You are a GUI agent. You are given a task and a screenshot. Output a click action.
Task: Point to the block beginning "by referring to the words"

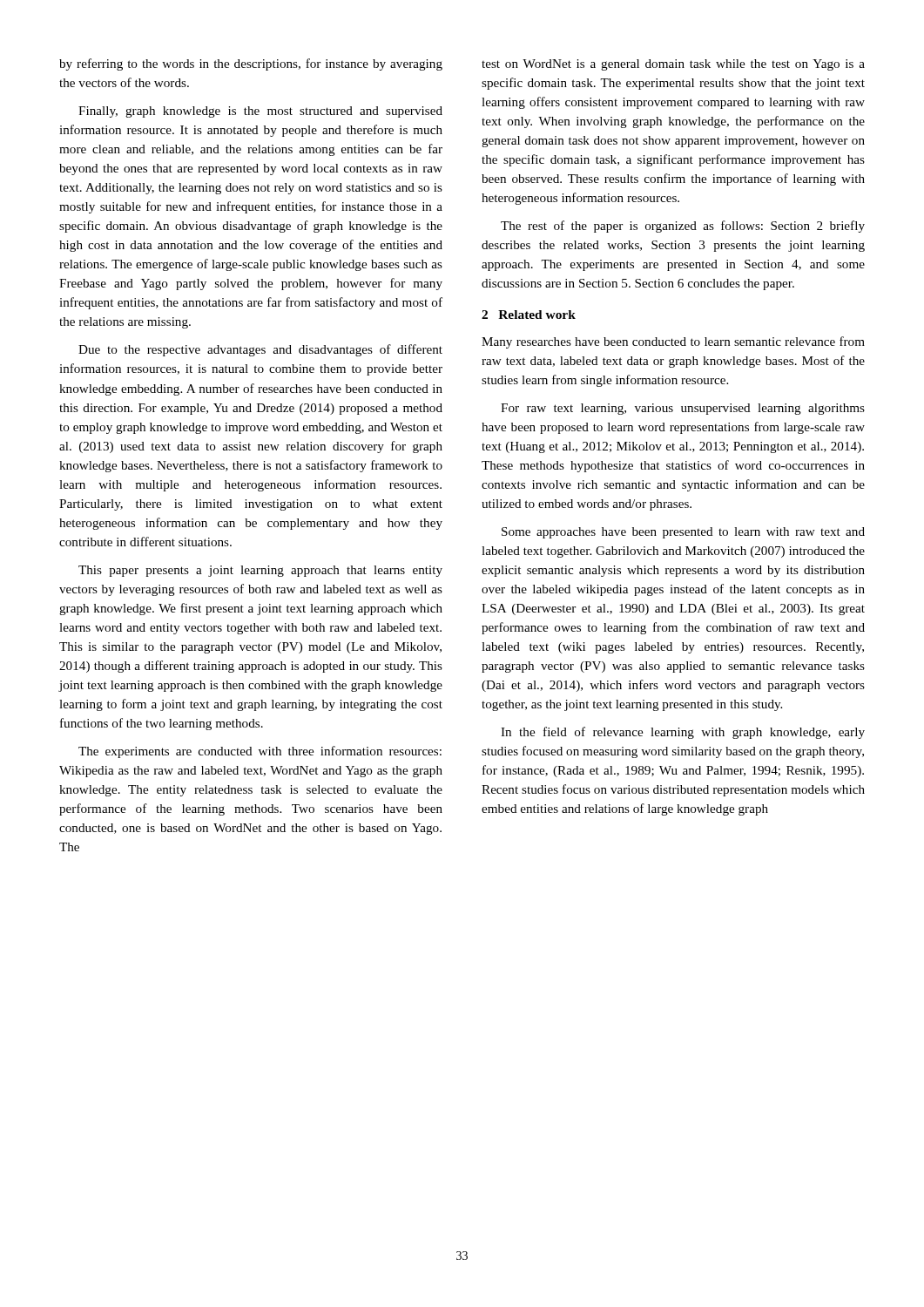[x=251, y=455]
